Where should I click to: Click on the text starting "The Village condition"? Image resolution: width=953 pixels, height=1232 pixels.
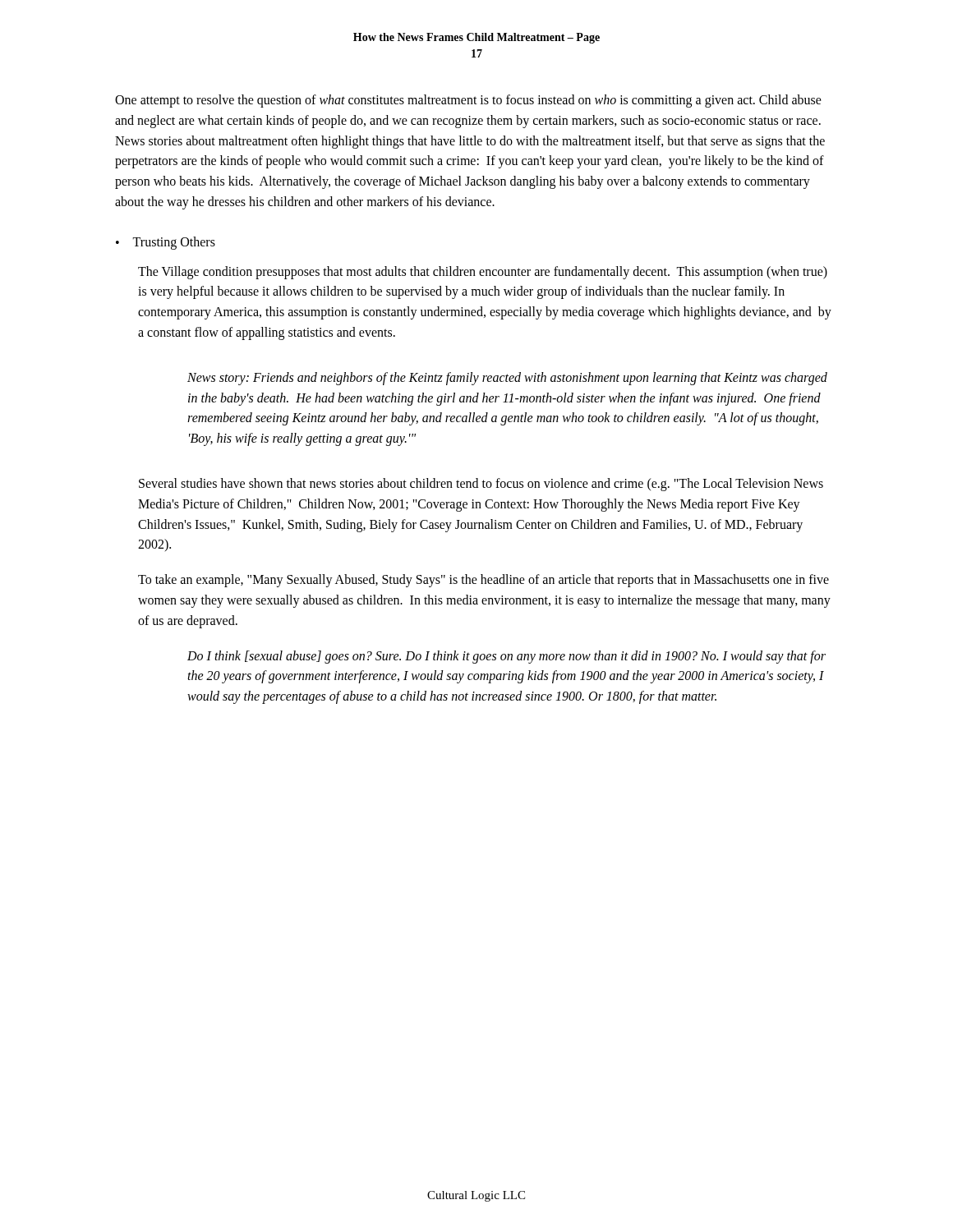(485, 302)
